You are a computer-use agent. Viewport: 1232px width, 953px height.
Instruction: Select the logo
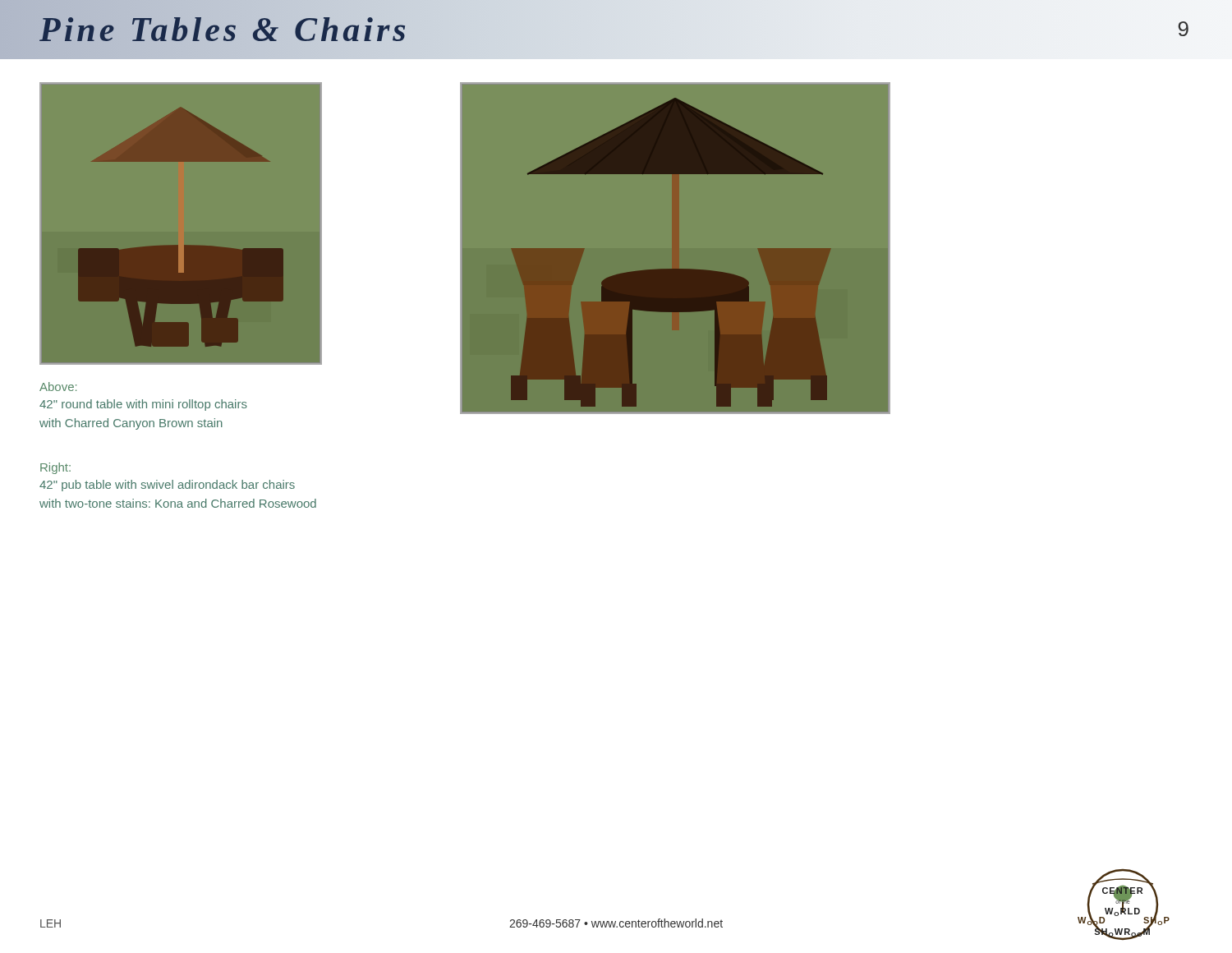pos(1127,906)
